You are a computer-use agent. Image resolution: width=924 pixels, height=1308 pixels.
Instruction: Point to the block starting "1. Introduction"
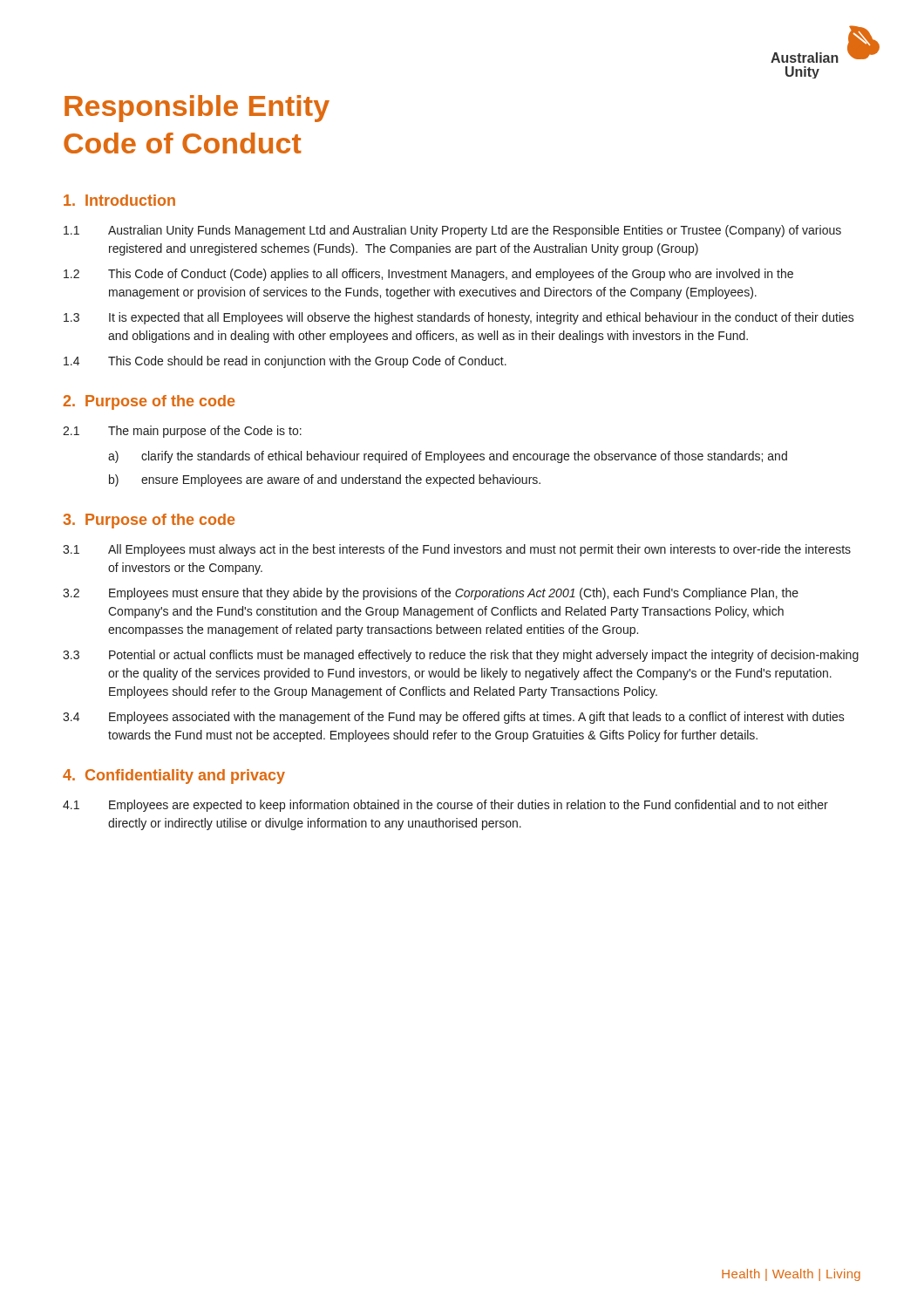tap(119, 201)
